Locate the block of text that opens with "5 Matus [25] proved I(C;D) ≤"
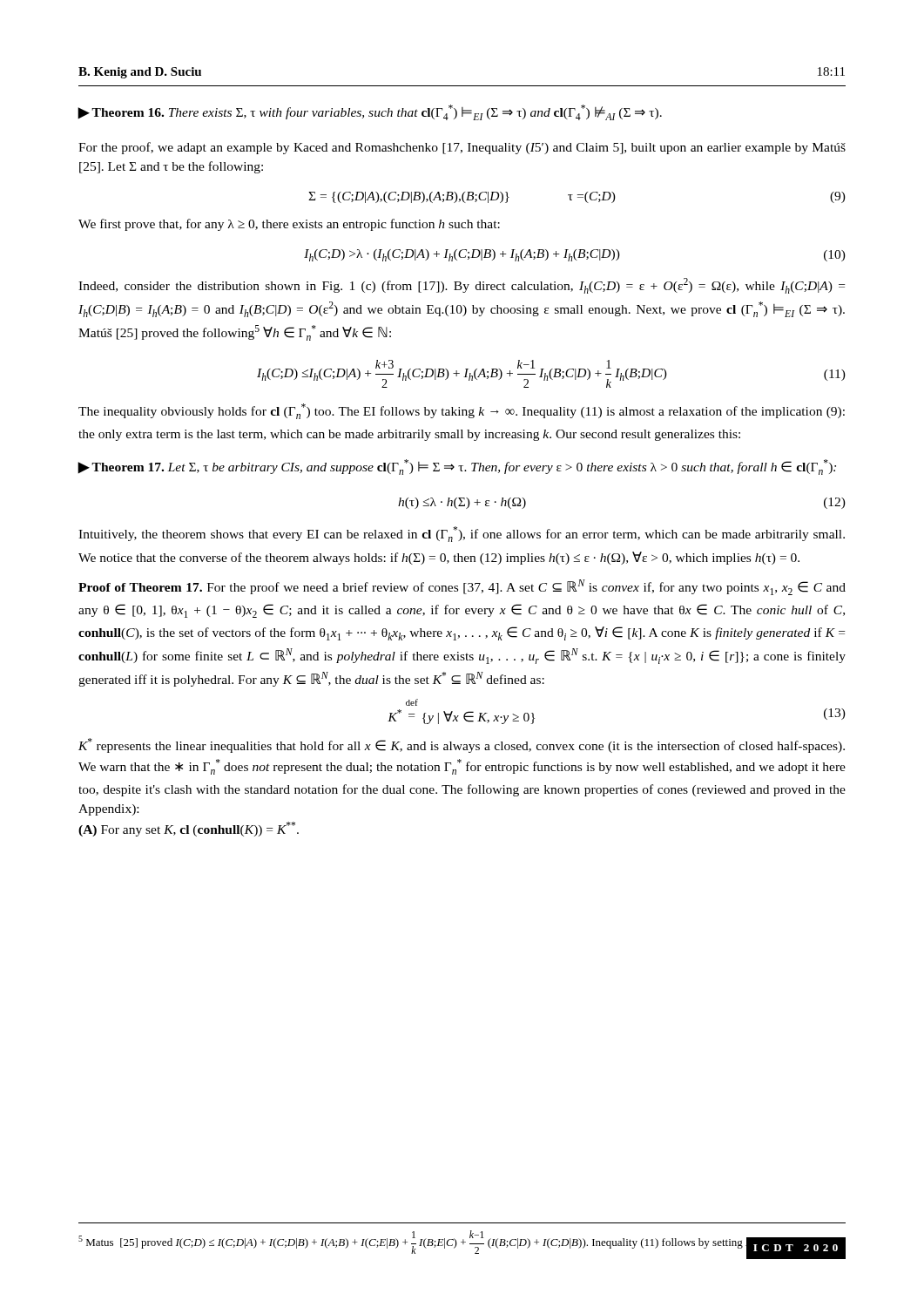This screenshot has height=1307, width=924. (x=427, y=1244)
